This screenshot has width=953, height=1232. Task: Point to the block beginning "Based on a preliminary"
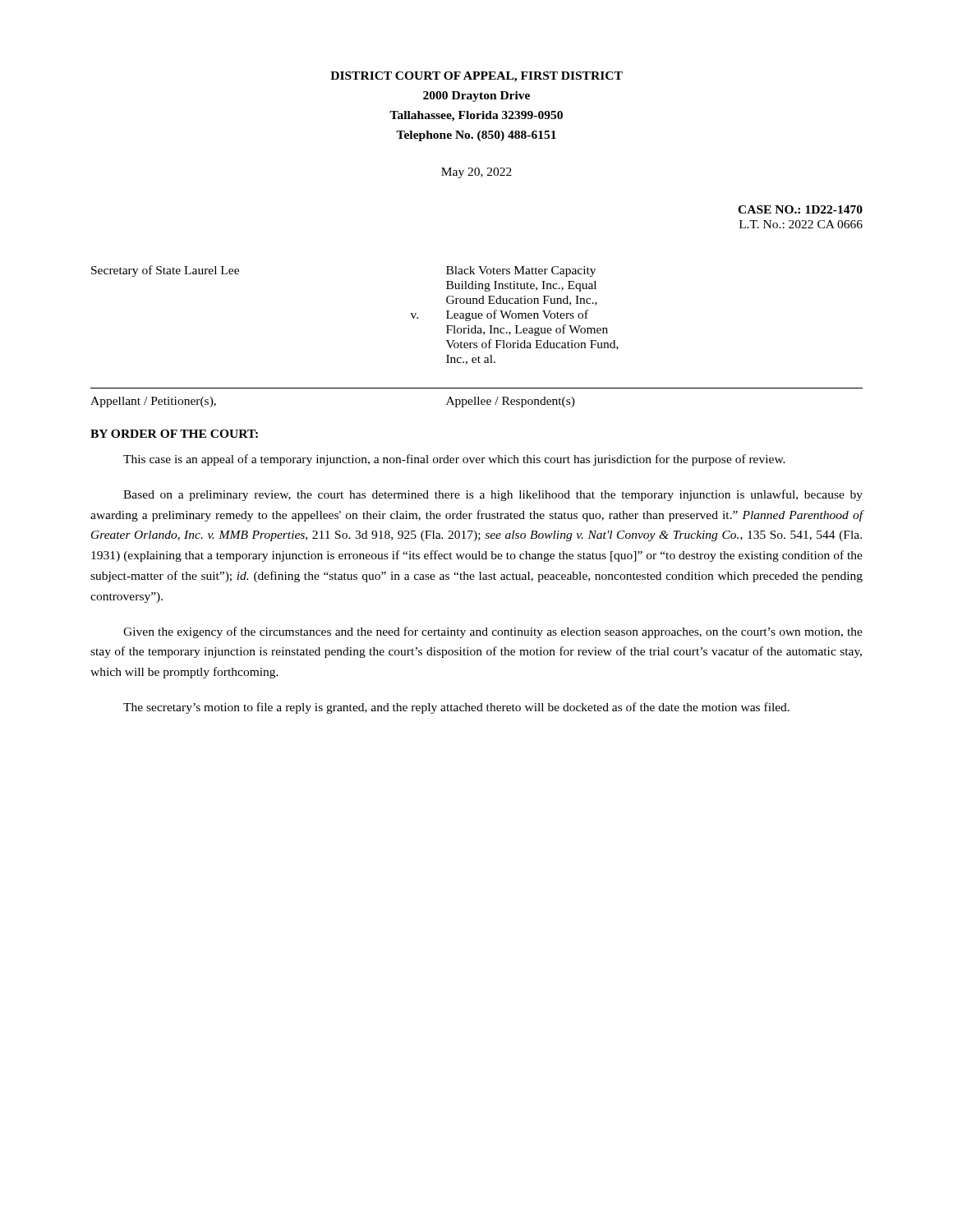click(x=476, y=545)
